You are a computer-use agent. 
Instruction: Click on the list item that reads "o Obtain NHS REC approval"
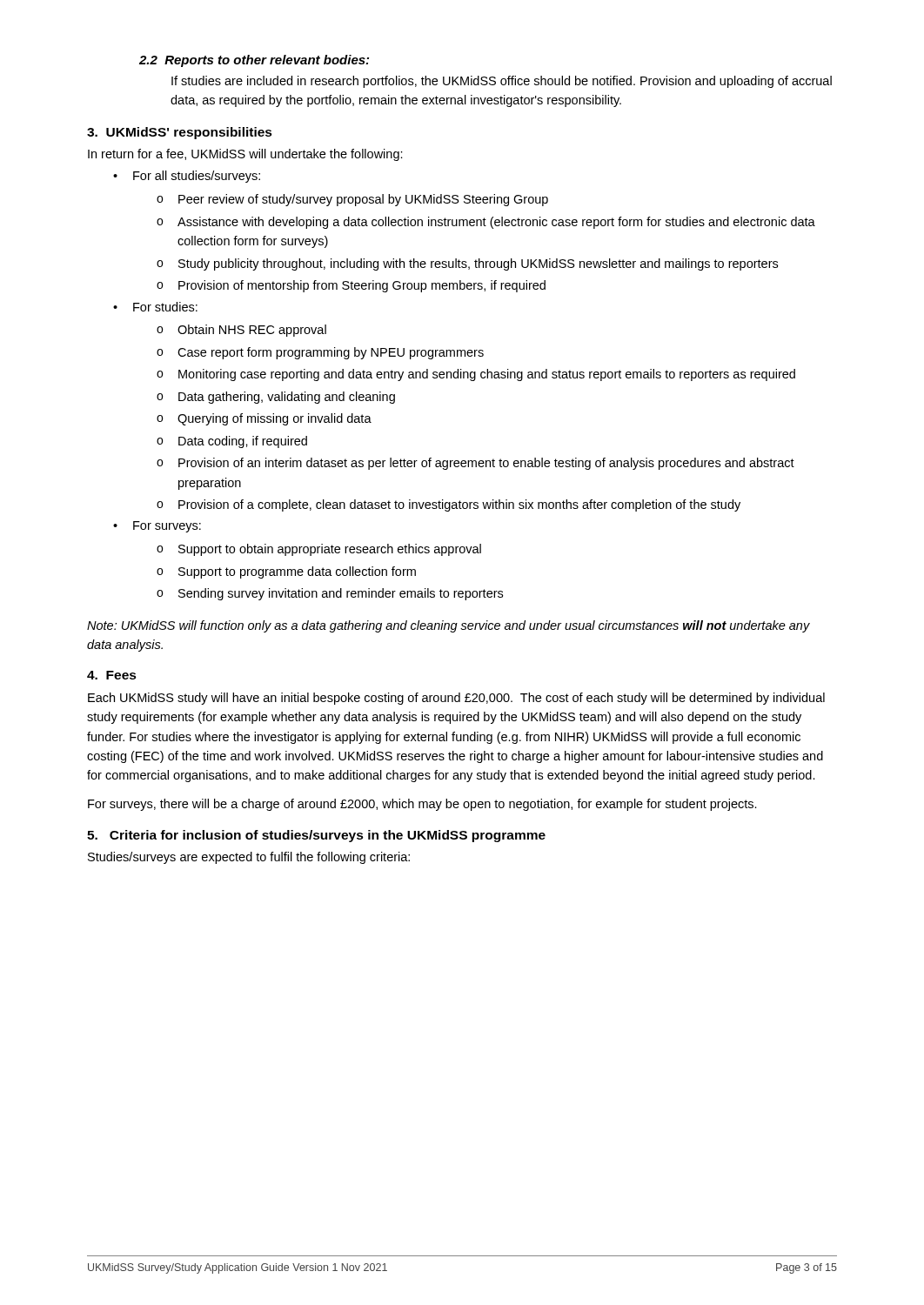tap(242, 330)
